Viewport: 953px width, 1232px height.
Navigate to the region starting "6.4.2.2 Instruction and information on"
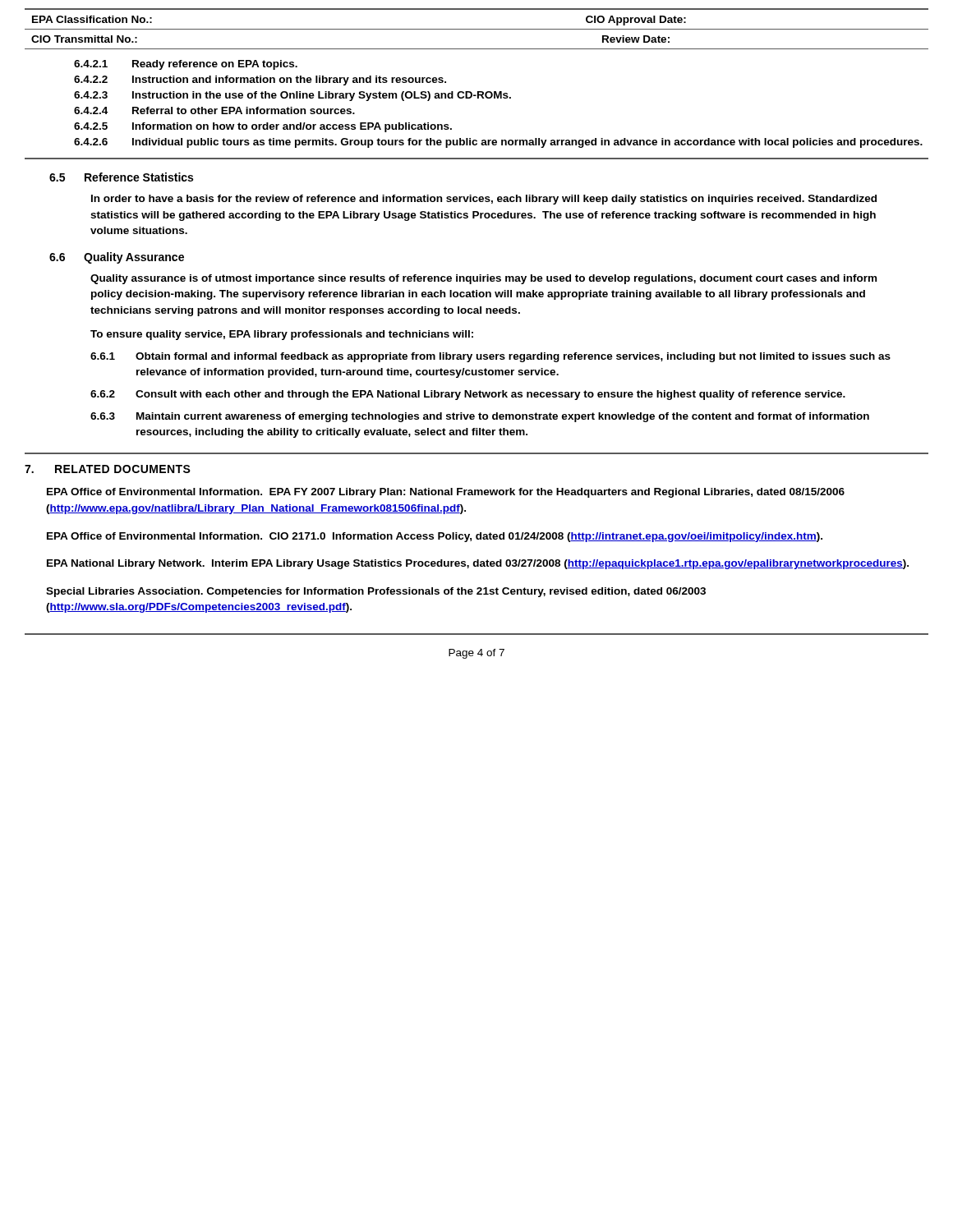pyautogui.click(x=260, y=80)
